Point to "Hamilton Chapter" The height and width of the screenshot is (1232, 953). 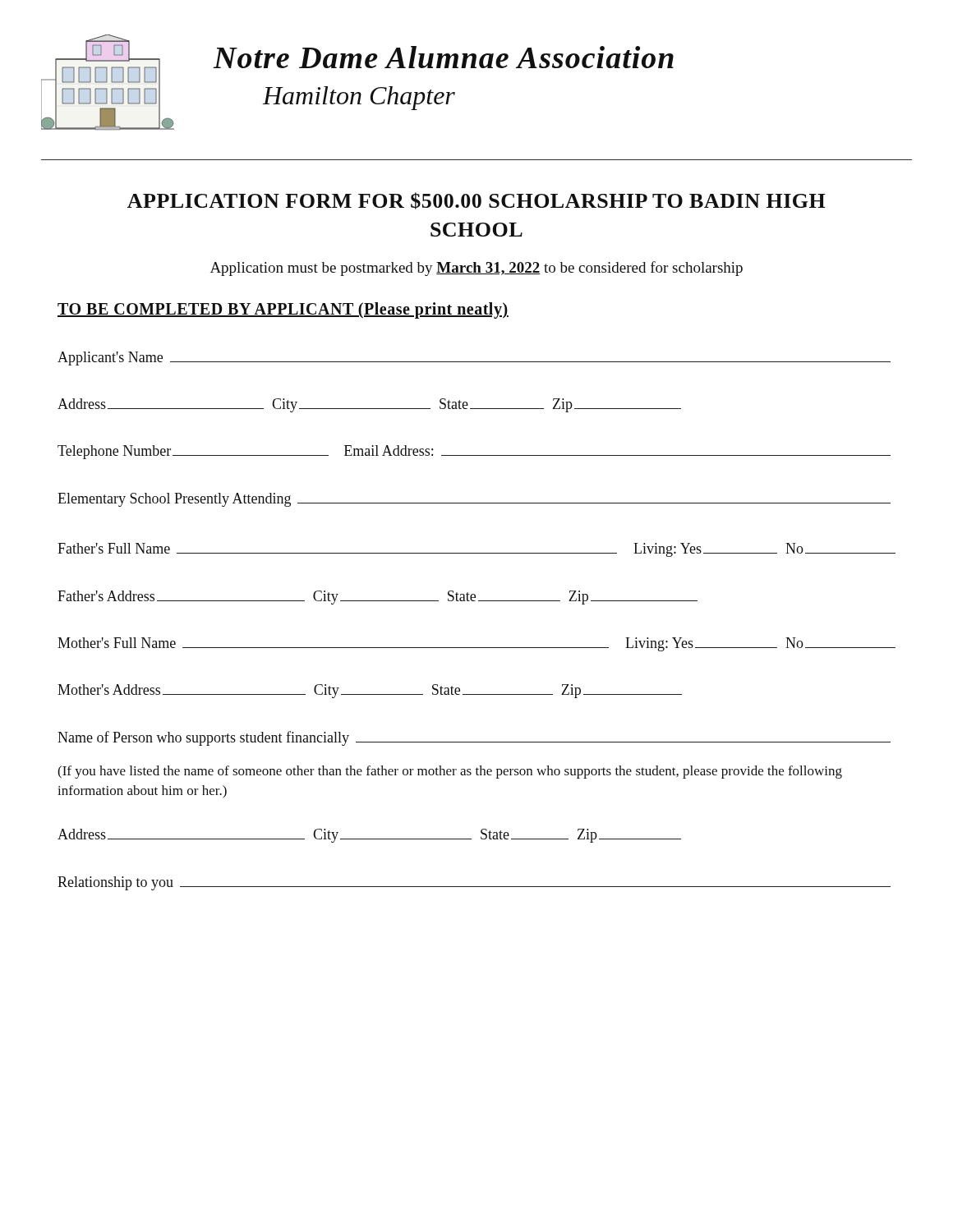pos(359,95)
